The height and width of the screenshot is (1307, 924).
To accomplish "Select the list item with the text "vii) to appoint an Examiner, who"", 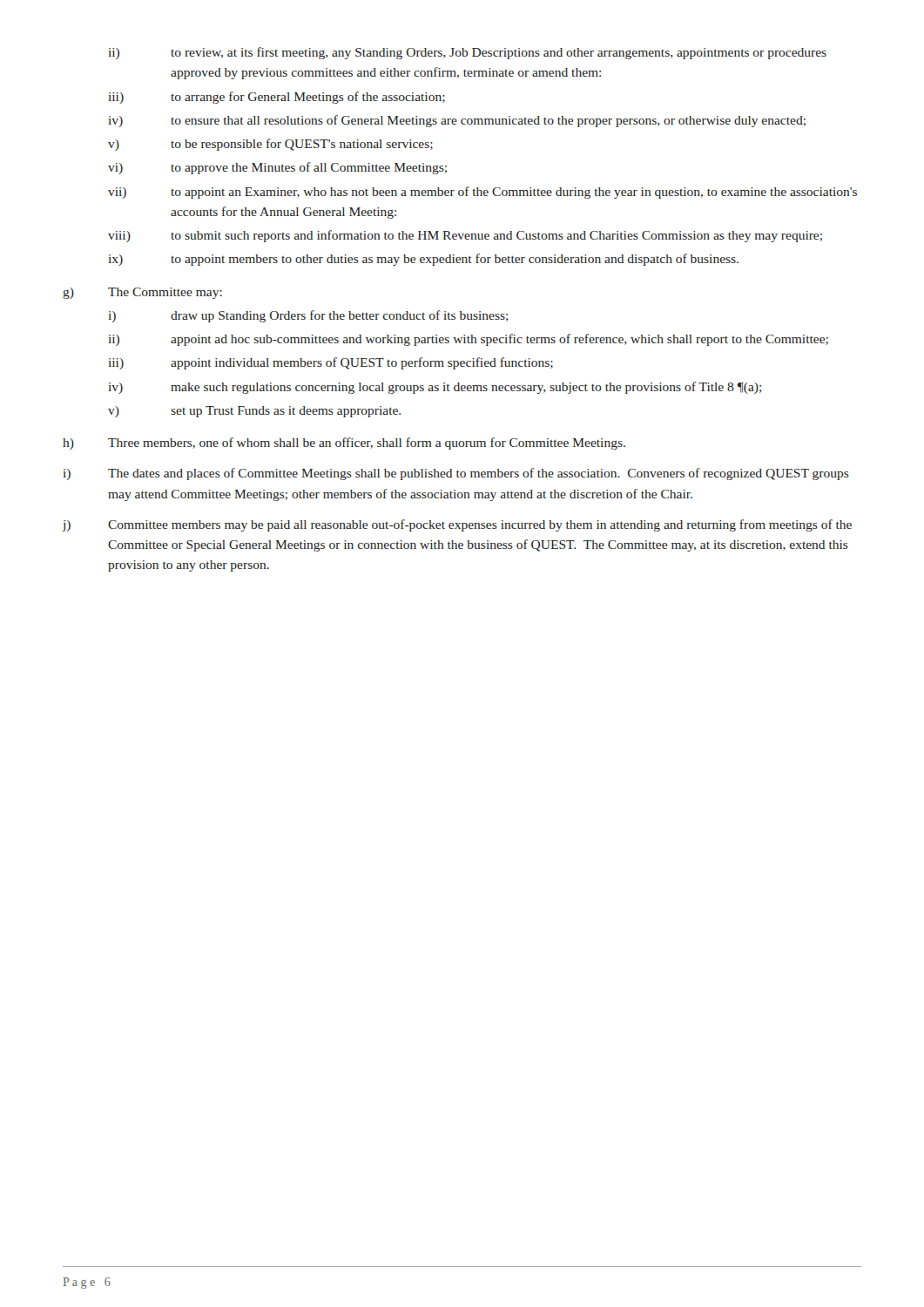I will click(x=462, y=201).
